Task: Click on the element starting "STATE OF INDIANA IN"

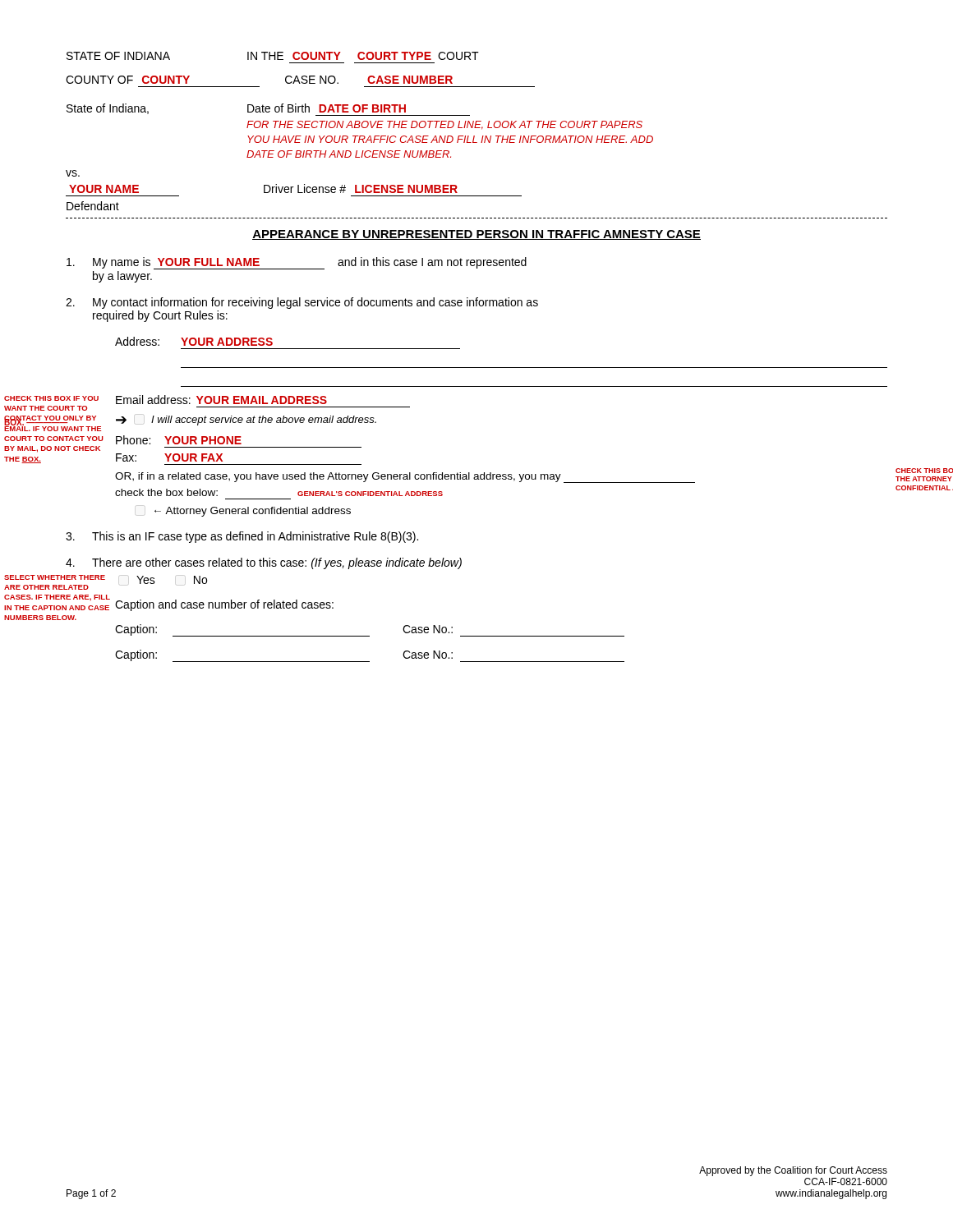Action: pos(272,56)
